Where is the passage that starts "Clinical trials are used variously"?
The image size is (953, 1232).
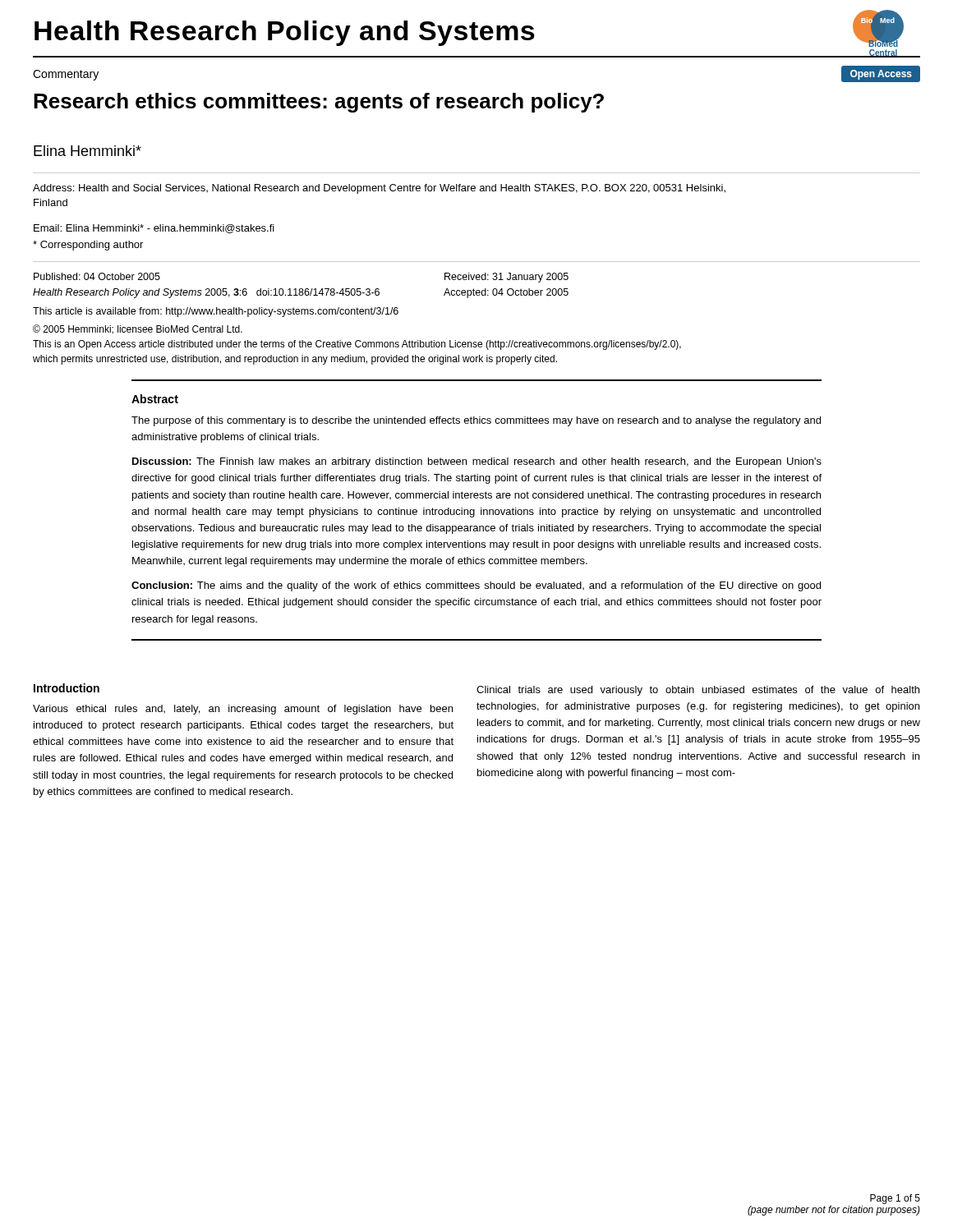pyautogui.click(x=698, y=731)
